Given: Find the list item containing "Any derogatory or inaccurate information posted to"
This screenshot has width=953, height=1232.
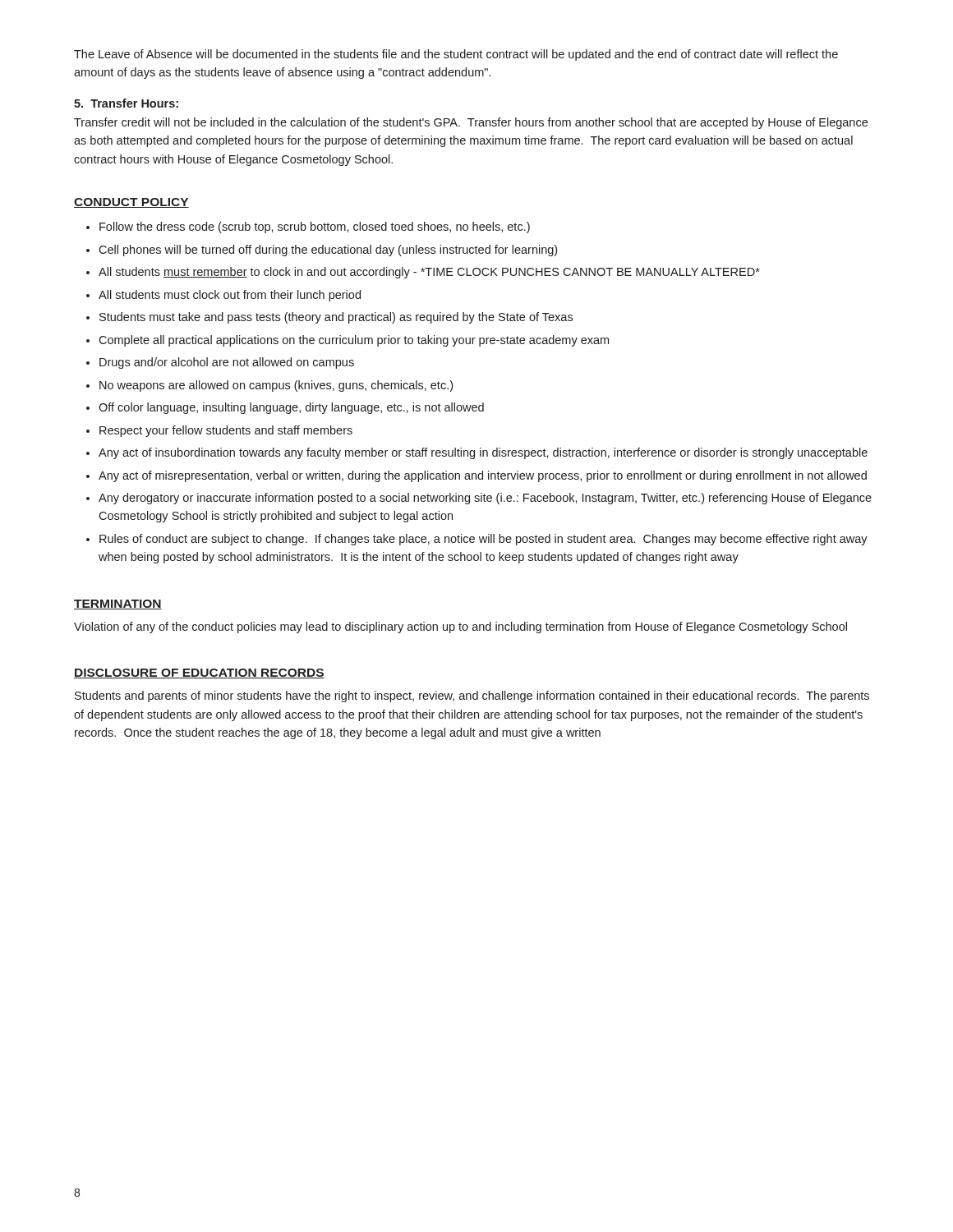Looking at the screenshot, I should pos(485,507).
